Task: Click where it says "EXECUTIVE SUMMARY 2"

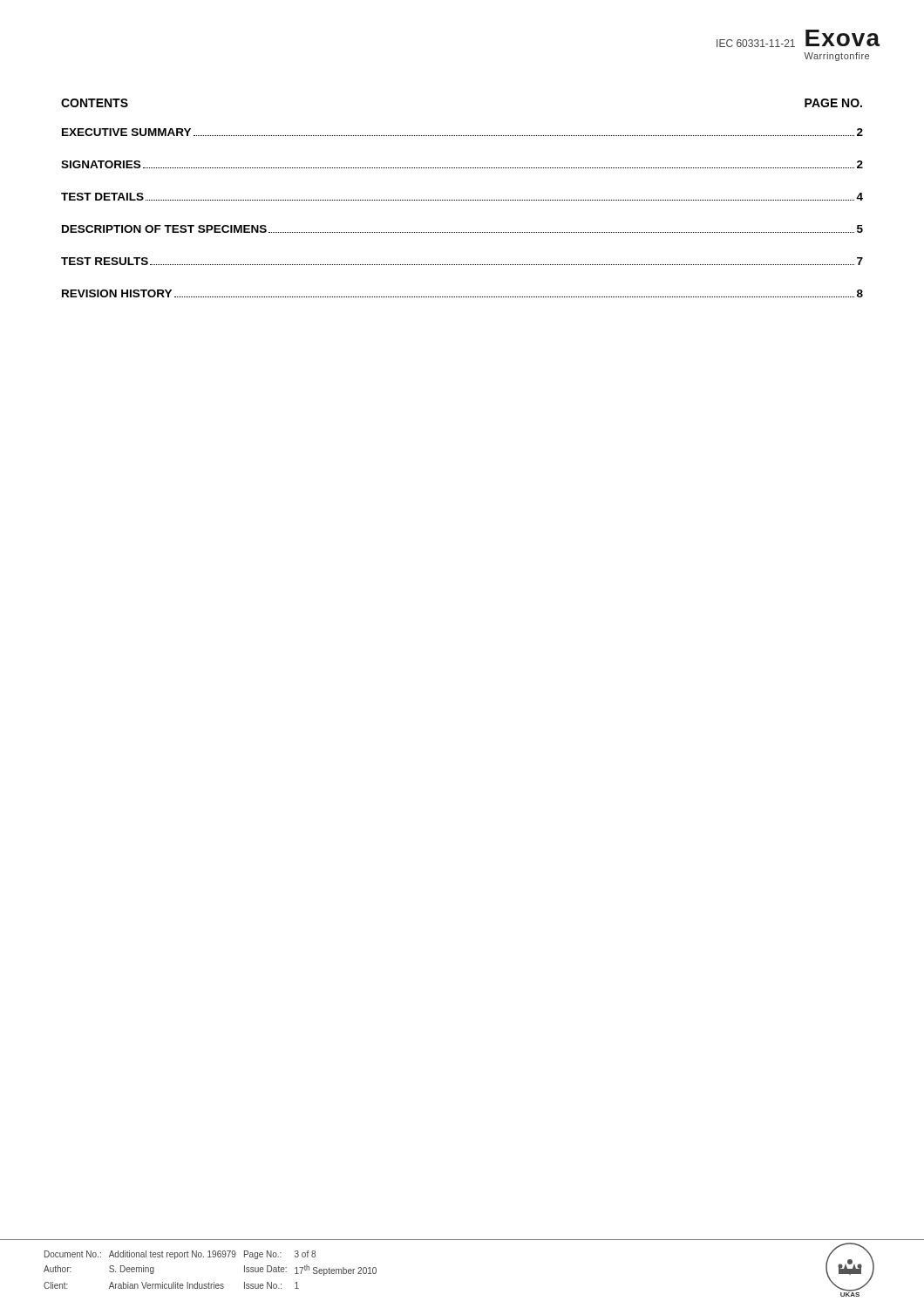Action: click(462, 132)
